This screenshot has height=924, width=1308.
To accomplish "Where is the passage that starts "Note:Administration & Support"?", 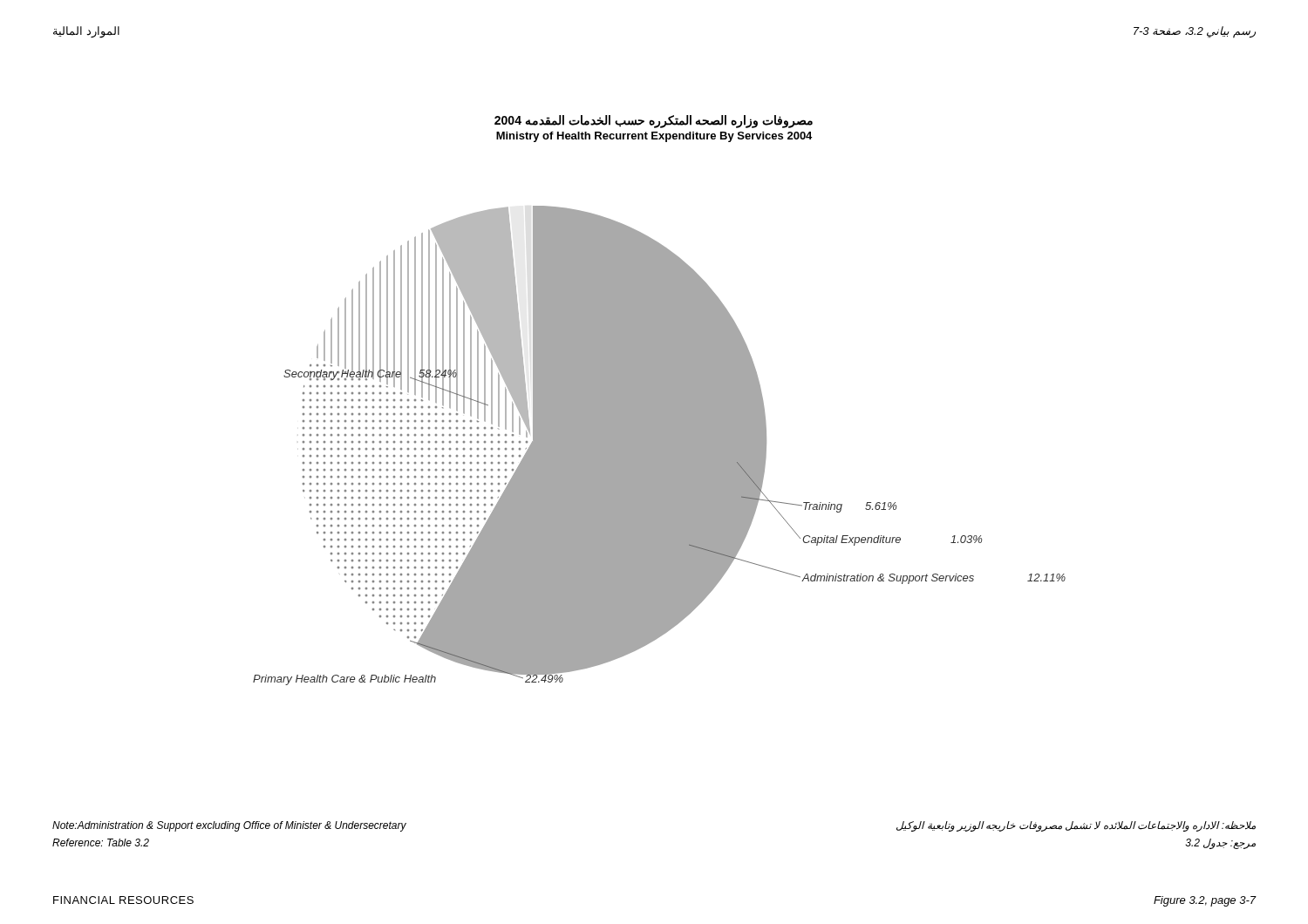I will click(x=238, y=826).
